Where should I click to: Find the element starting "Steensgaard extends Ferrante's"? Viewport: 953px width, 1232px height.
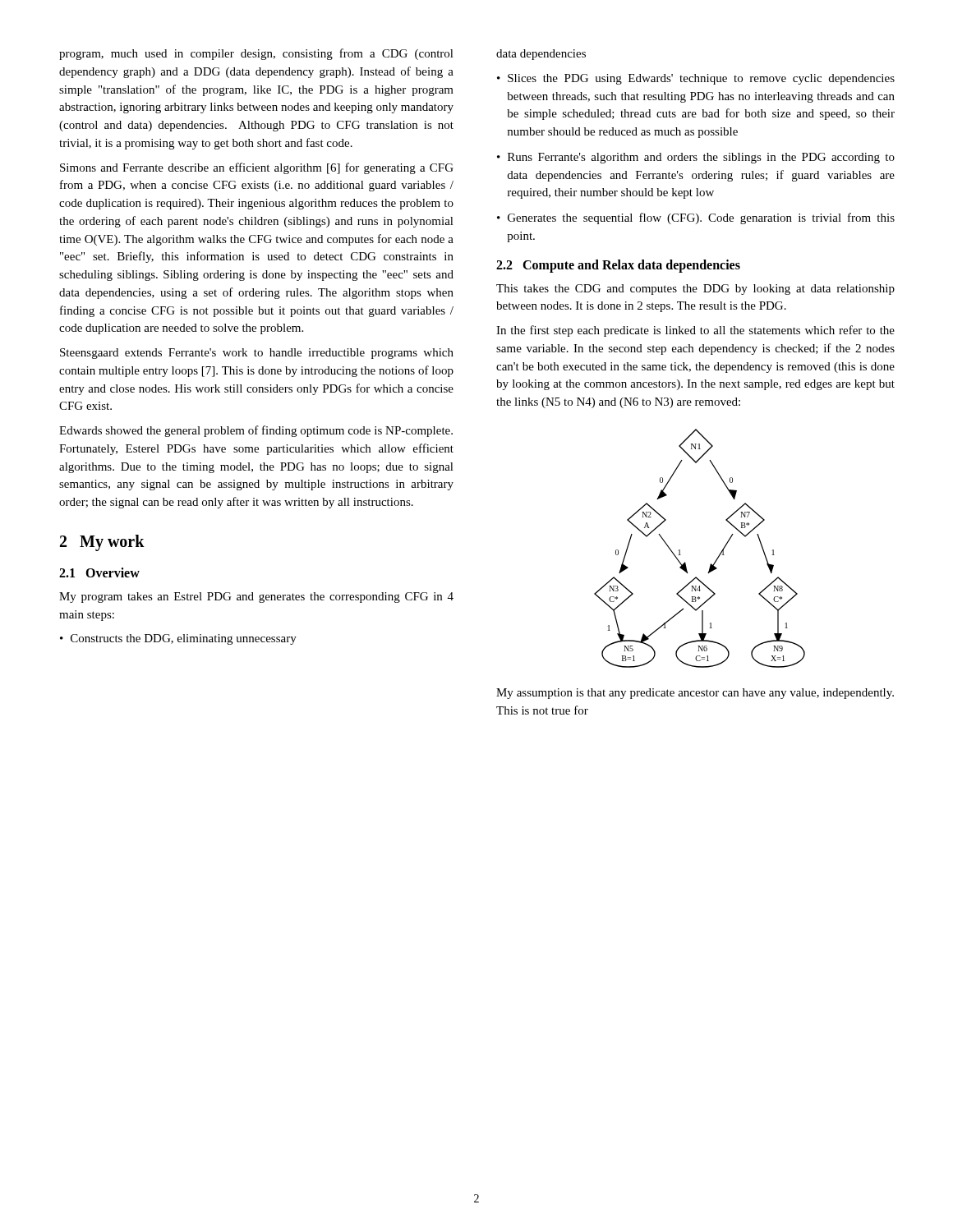click(x=256, y=380)
